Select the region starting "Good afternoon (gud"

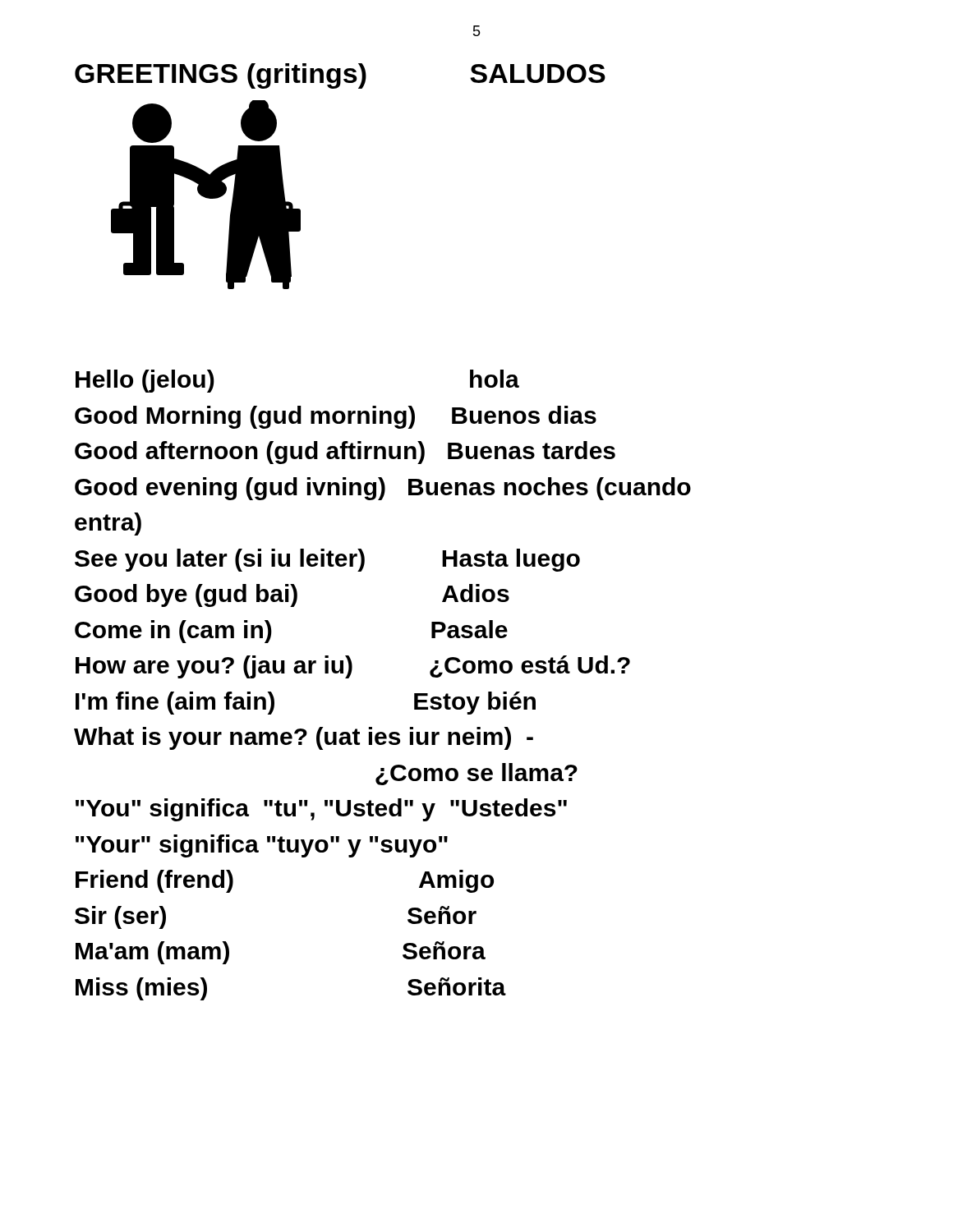pyautogui.click(x=345, y=451)
